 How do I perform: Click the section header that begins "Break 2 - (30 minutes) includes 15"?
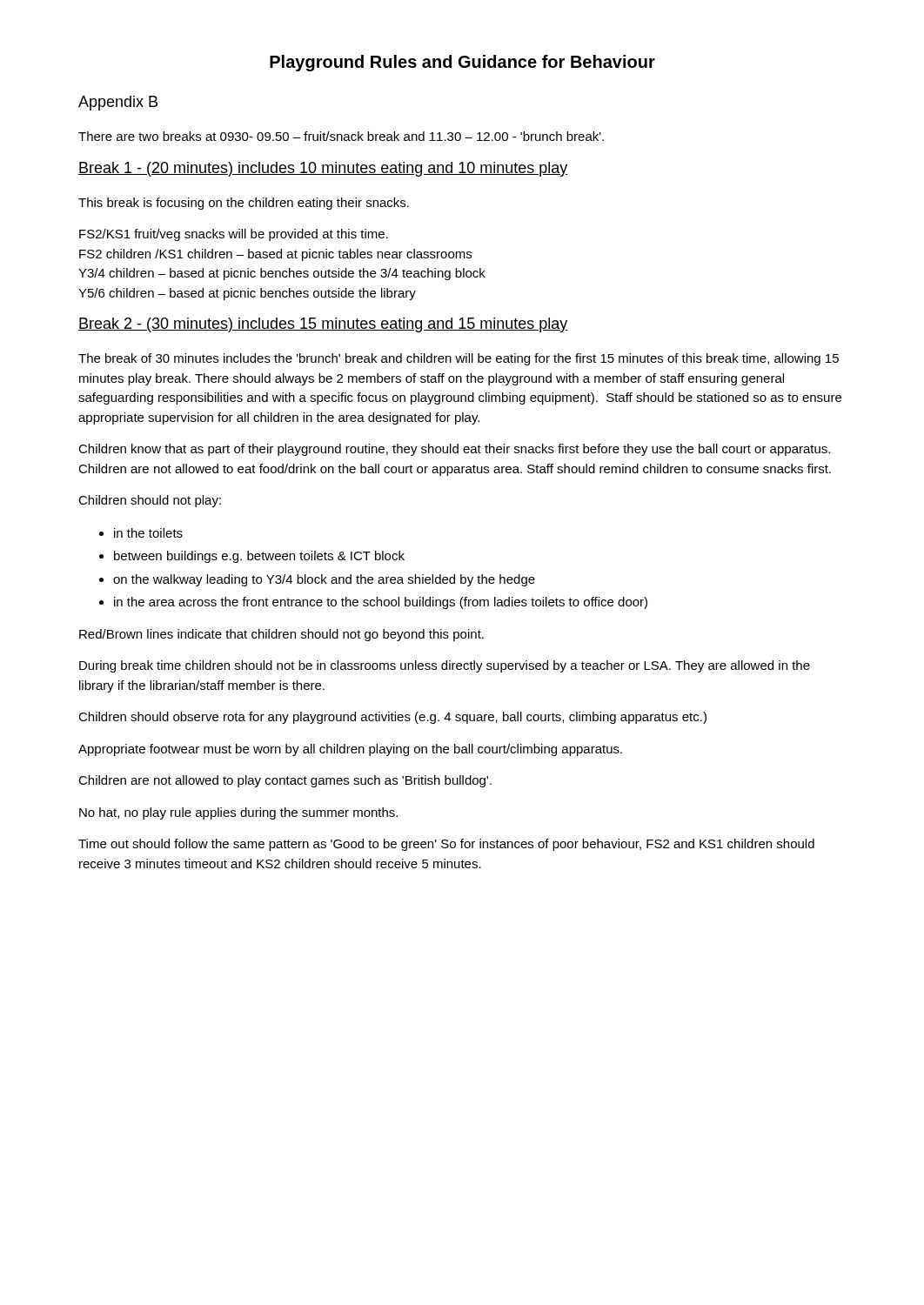323,324
